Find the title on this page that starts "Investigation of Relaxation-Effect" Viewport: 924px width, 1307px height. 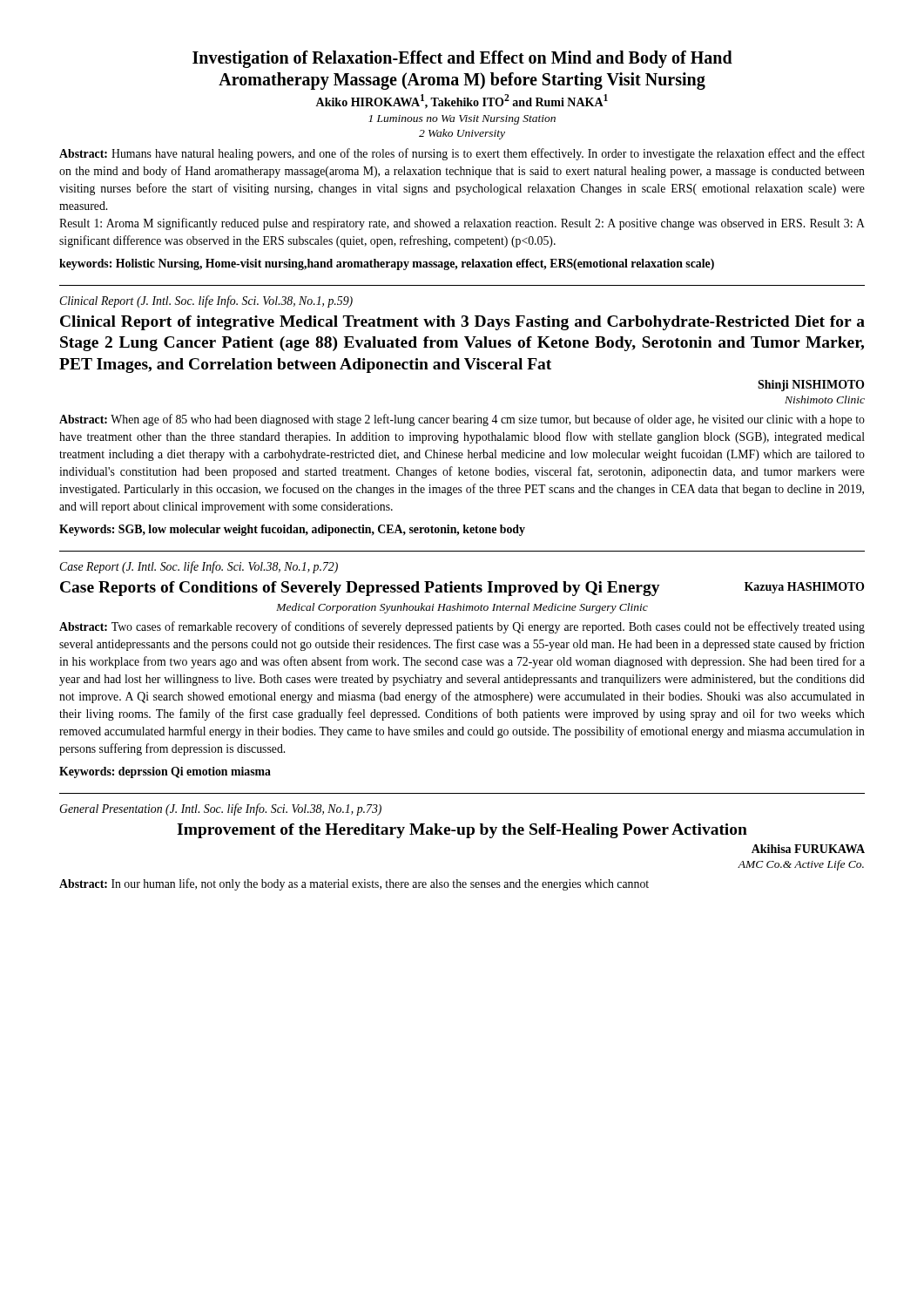[462, 69]
